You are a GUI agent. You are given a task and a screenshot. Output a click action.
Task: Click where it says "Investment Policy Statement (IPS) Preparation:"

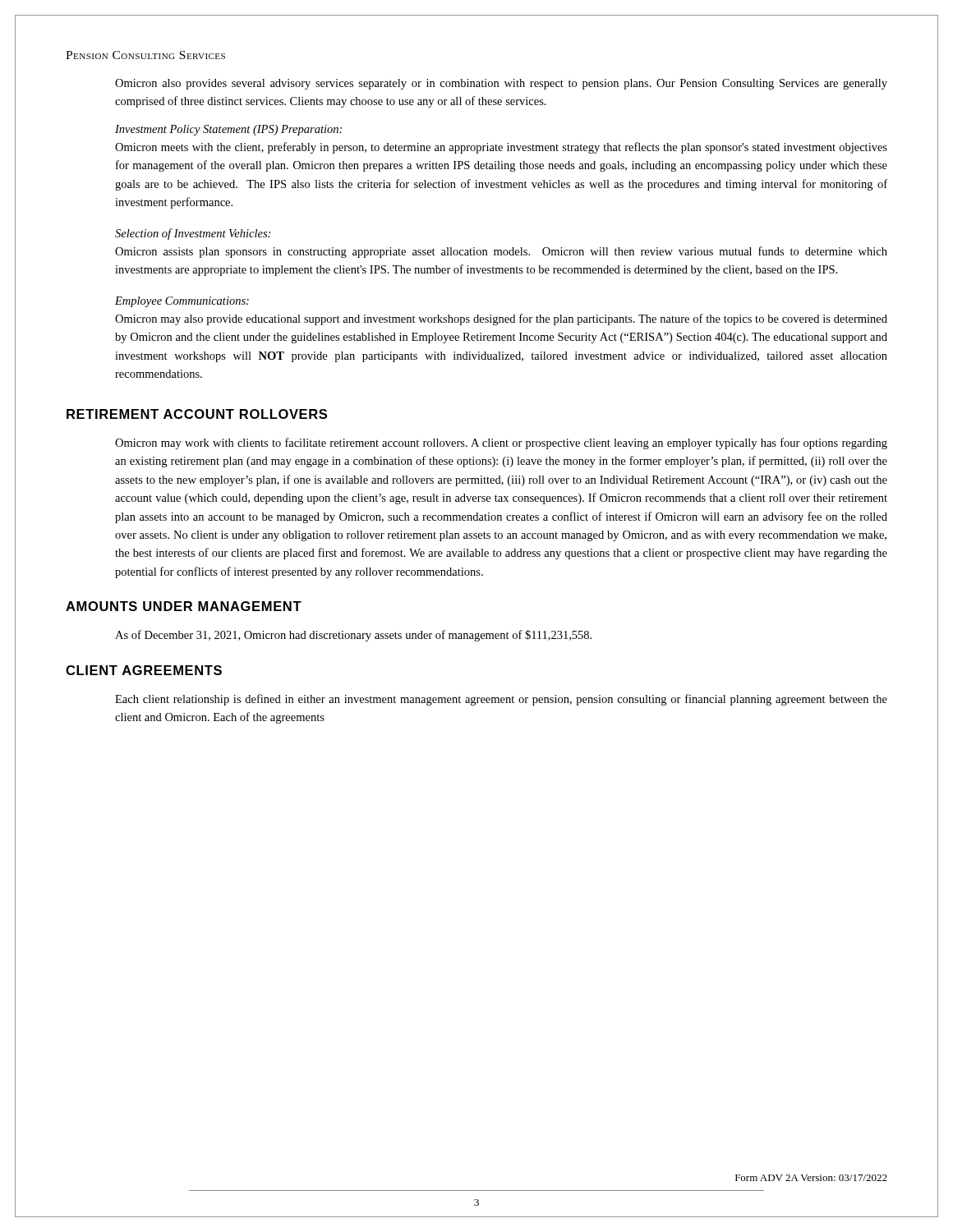[x=229, y=129]
